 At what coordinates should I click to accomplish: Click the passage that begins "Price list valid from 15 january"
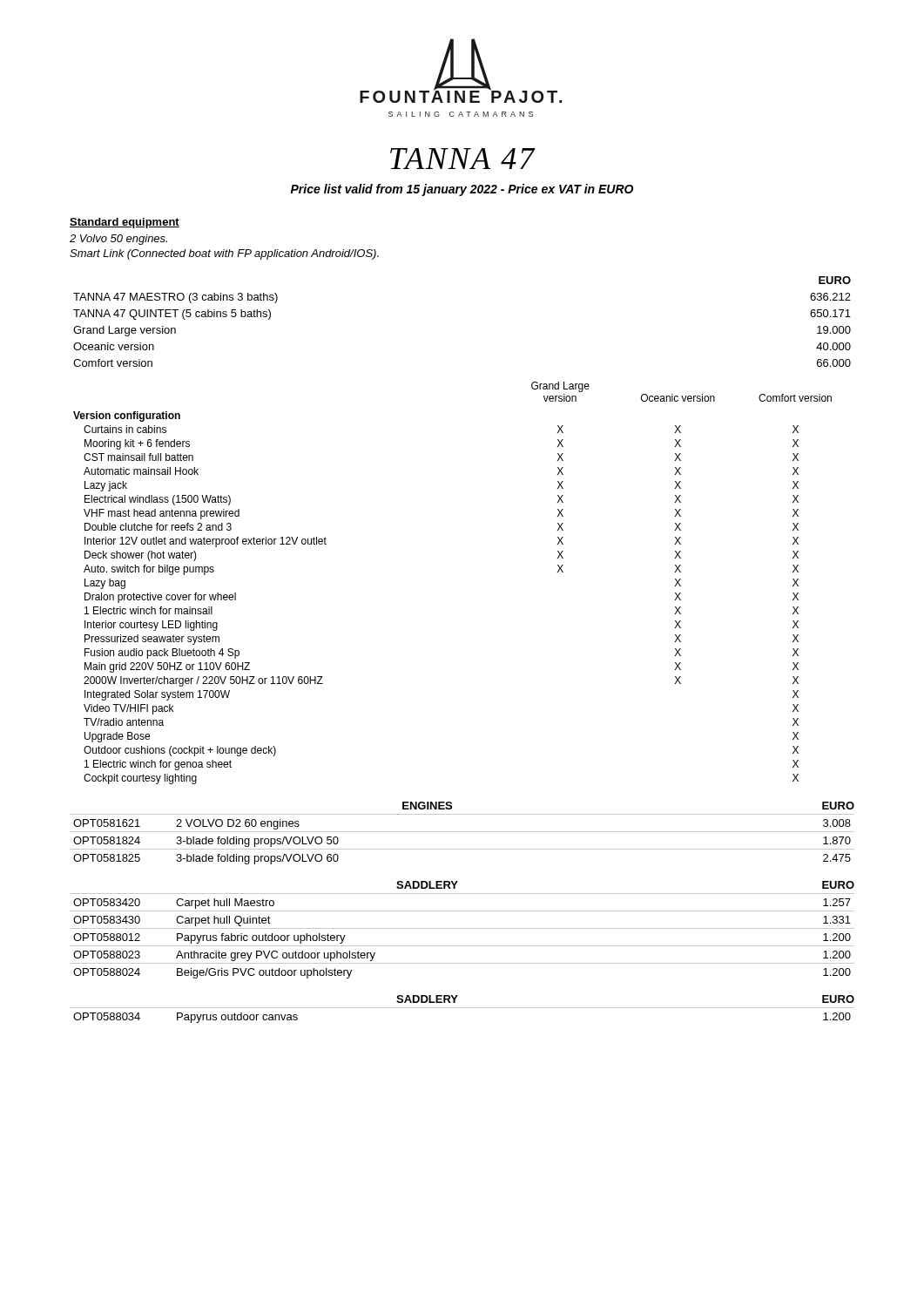pos(462,189)
